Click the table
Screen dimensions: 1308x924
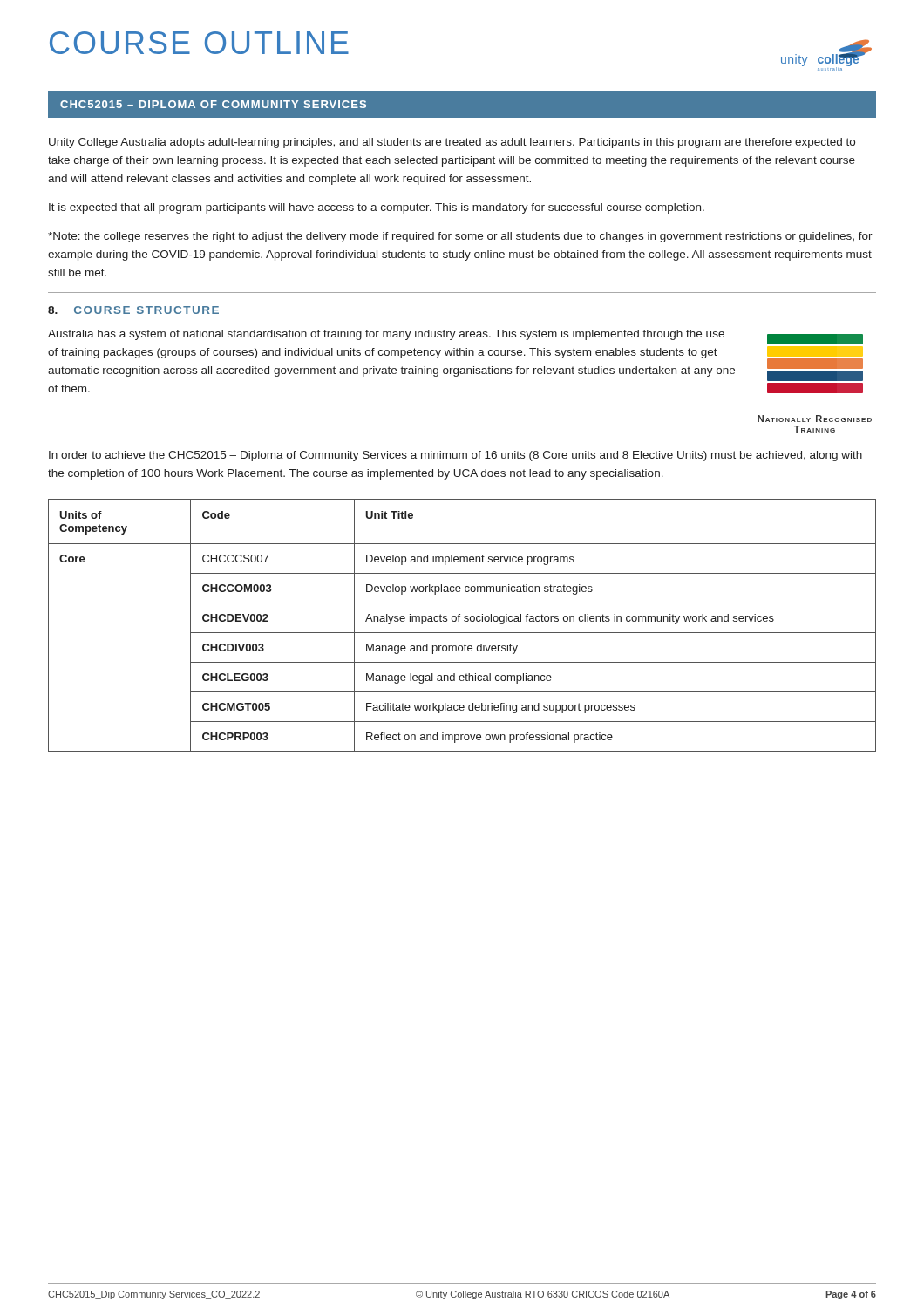point(462,625)
